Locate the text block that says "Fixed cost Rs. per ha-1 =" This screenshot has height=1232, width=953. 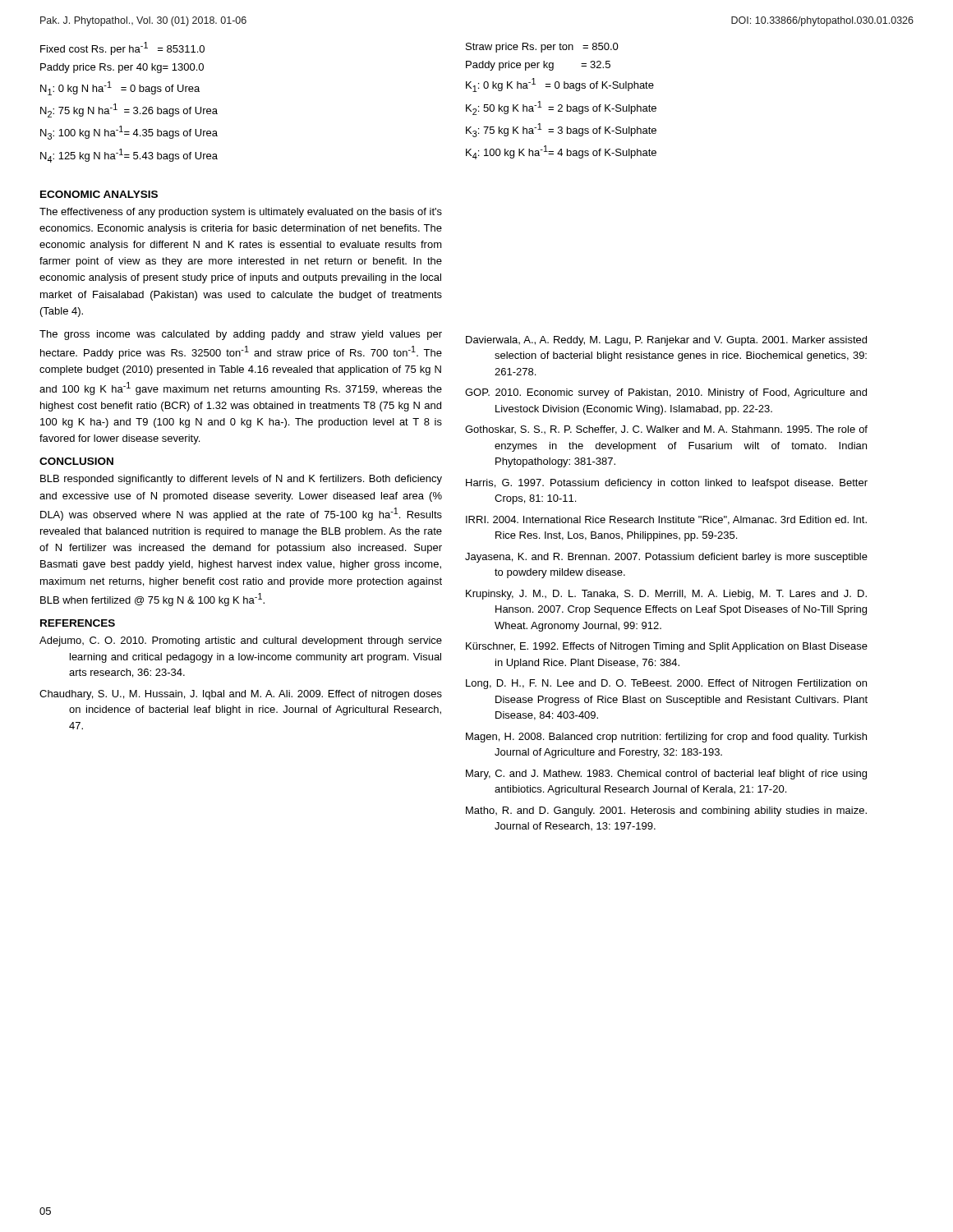(x=129, y=102)
